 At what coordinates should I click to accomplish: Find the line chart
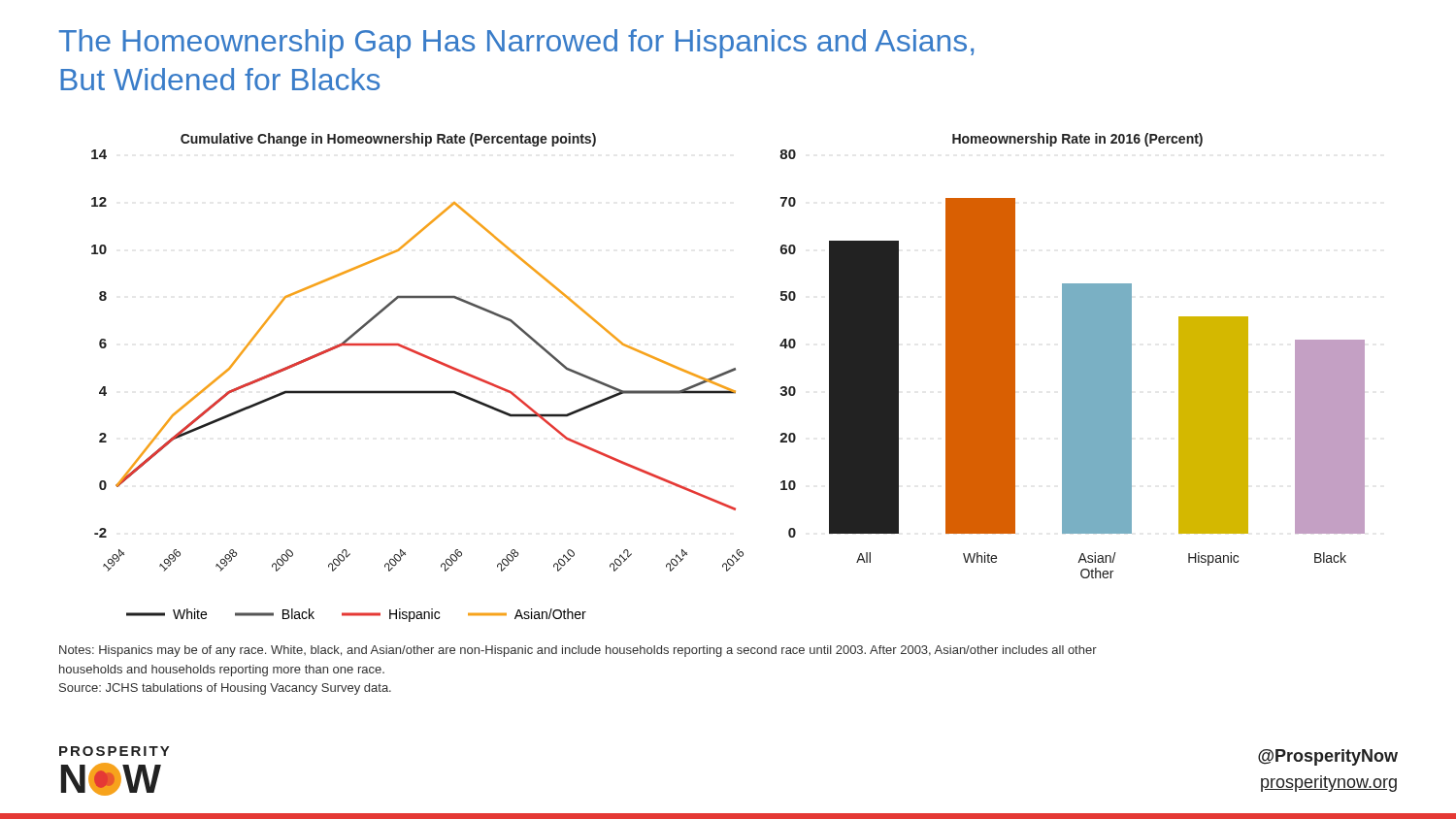(403, 364)
